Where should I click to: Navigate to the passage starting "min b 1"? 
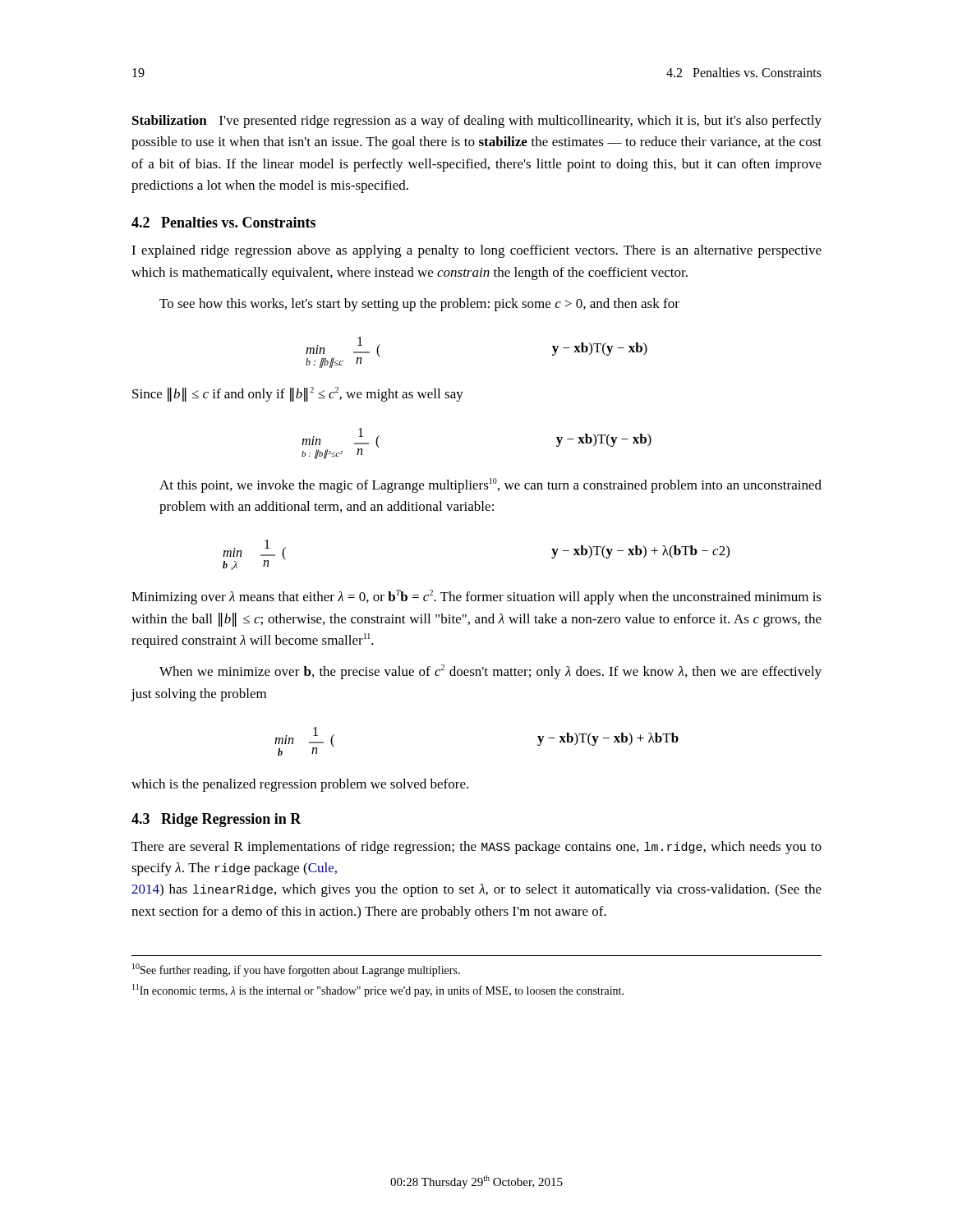(316, 742)
